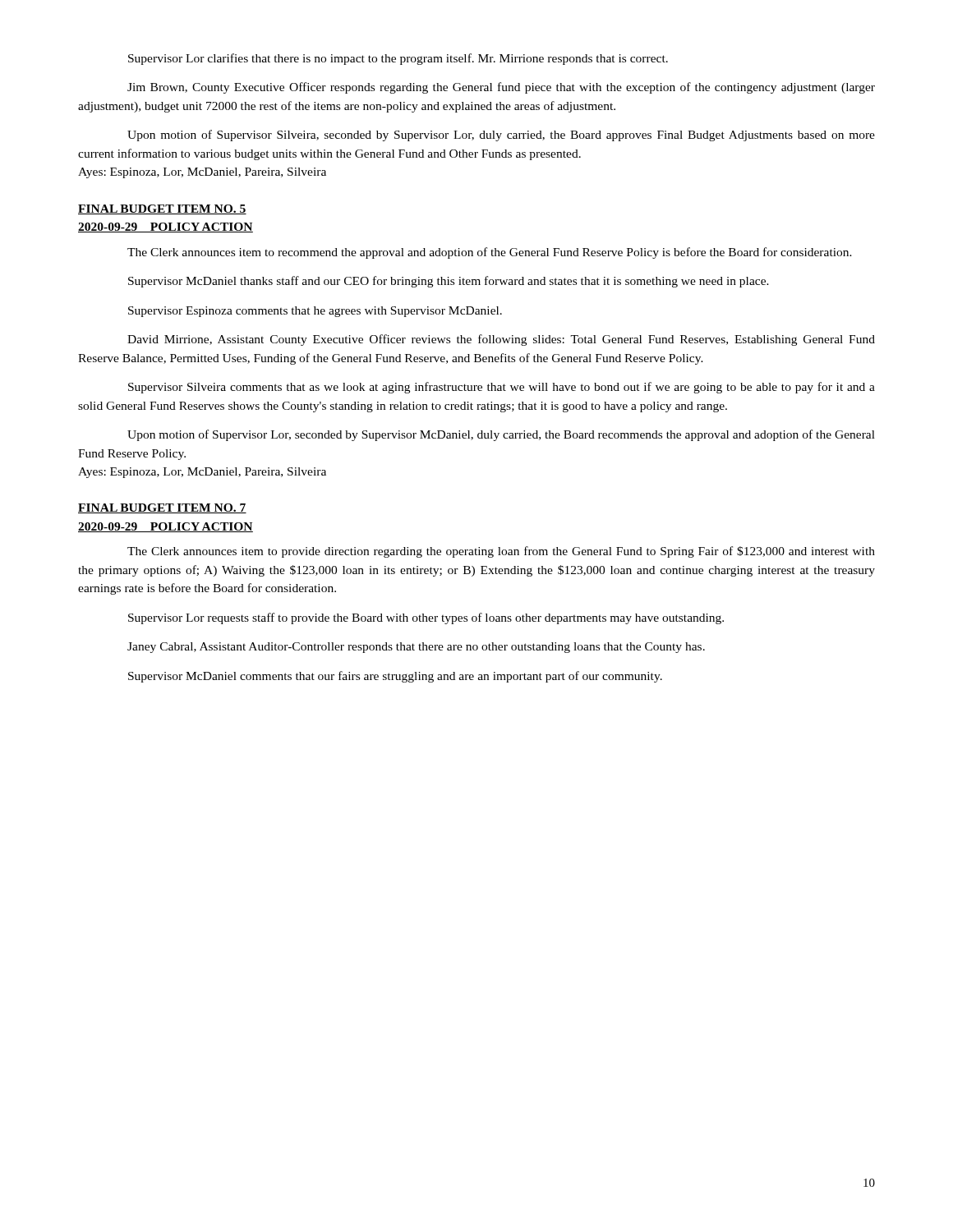Click on the region starting "Supervisor McDaniel thanks staff and our"
The height and width of the screenshot is (1232, 953).
point(476,281)
